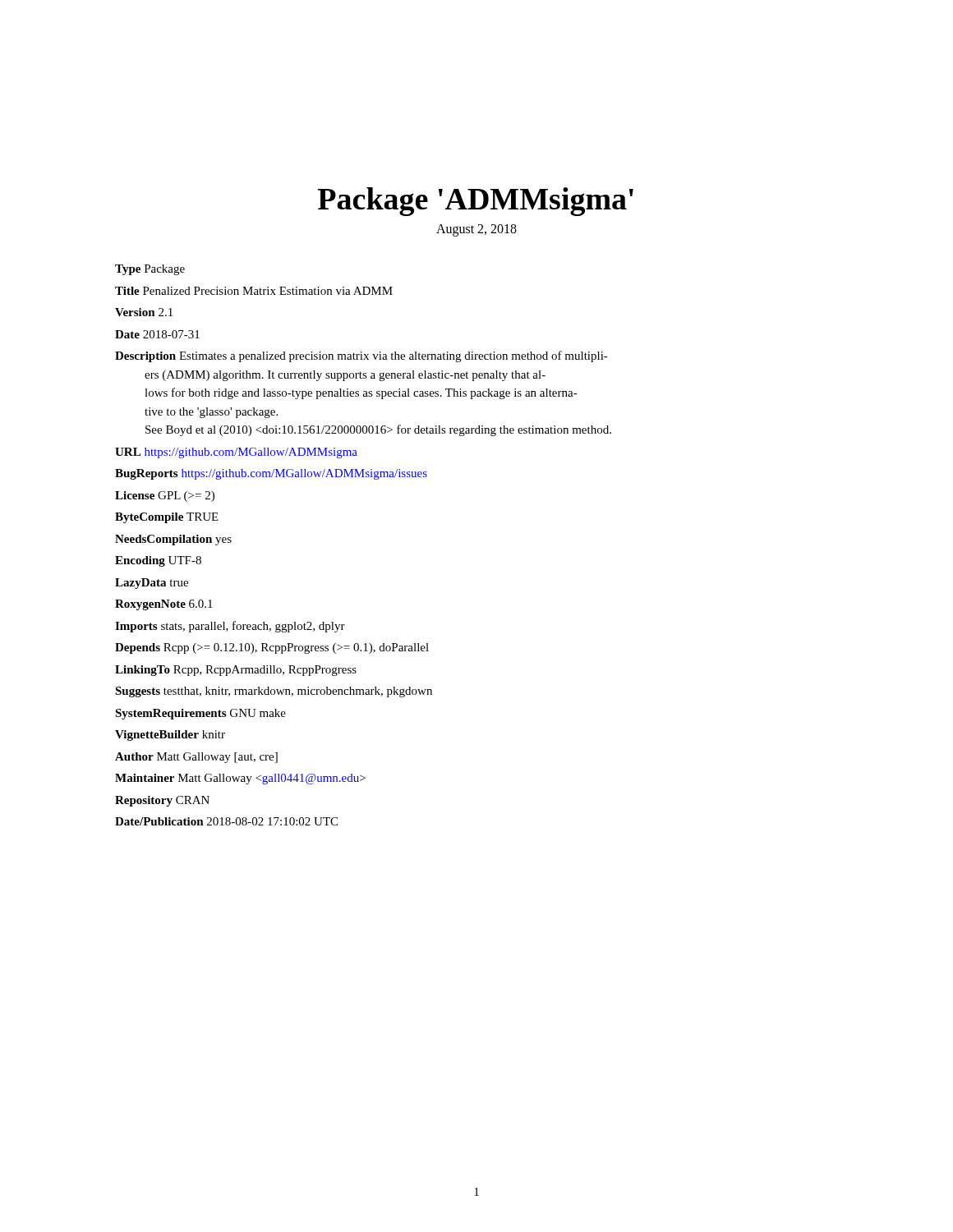The height and width of the screenshot is (1232, 953).
Task: Click where it says "ByteCompile TRUE"
Action: pos(167,517)
